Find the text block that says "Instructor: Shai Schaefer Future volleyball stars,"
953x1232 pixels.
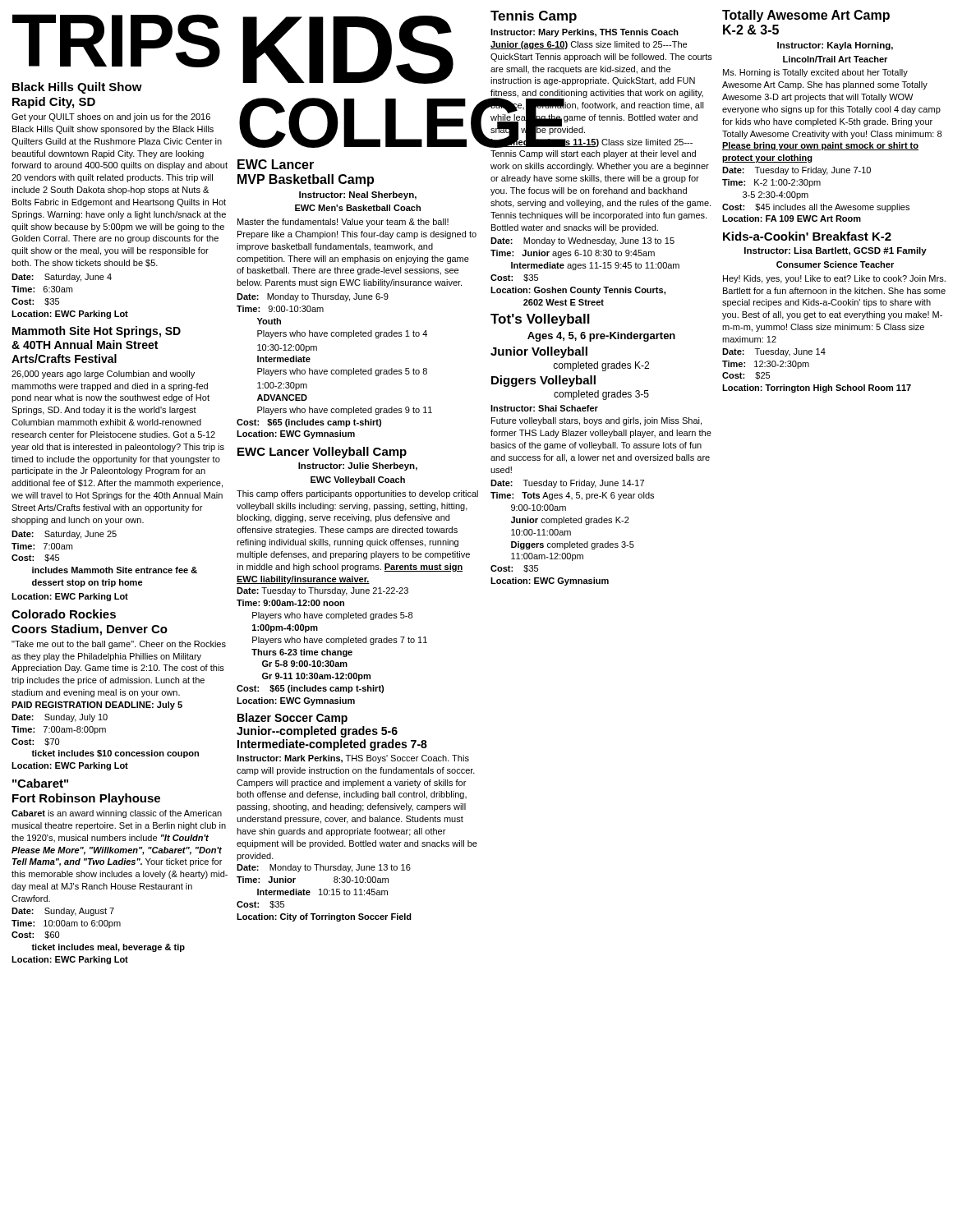point(601,495)
